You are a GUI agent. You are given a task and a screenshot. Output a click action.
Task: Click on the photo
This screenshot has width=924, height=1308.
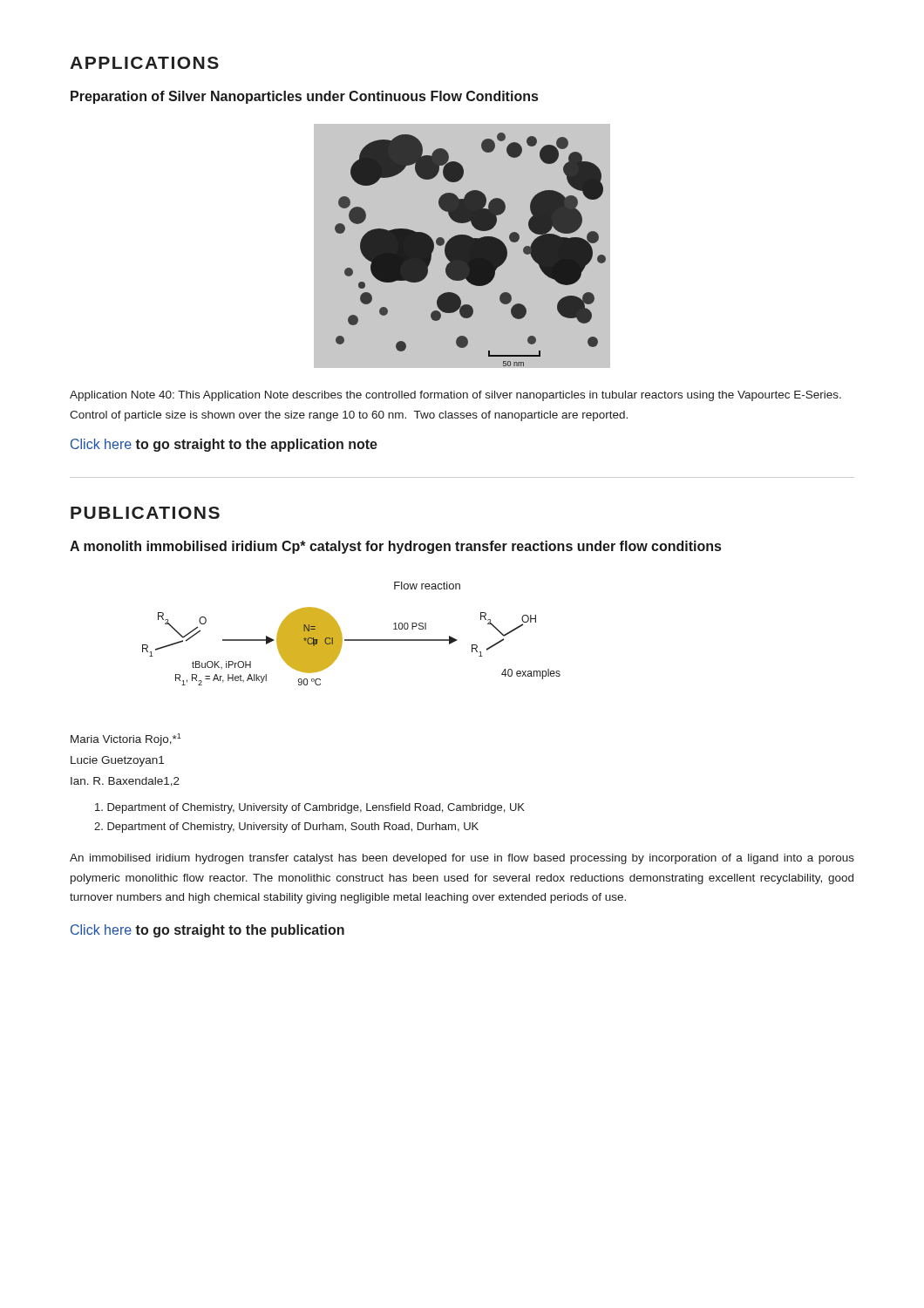pyautogui.click(x=462, y=246)
